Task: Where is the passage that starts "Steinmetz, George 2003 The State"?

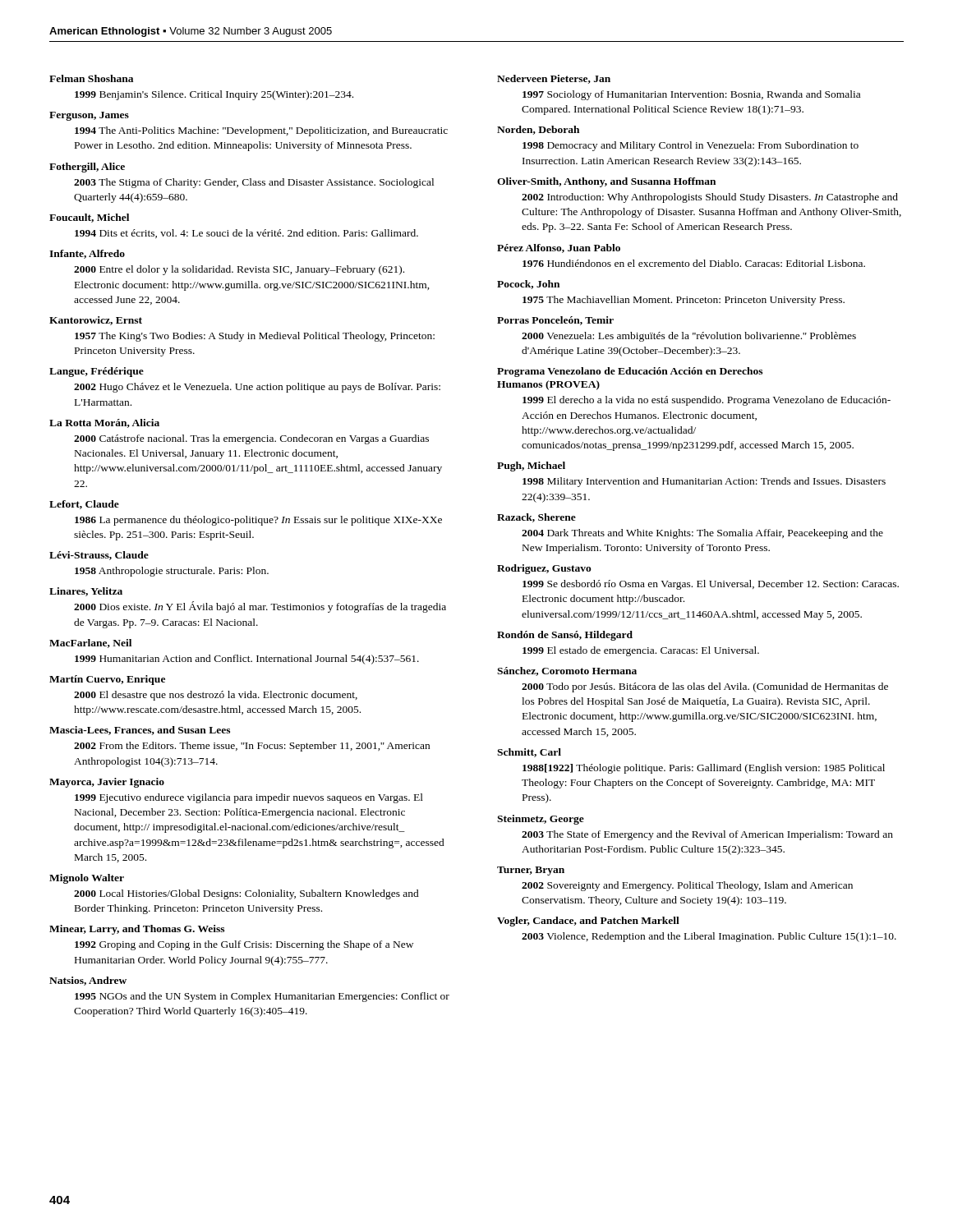Action: pyautogui.click(x=700, y=834)
